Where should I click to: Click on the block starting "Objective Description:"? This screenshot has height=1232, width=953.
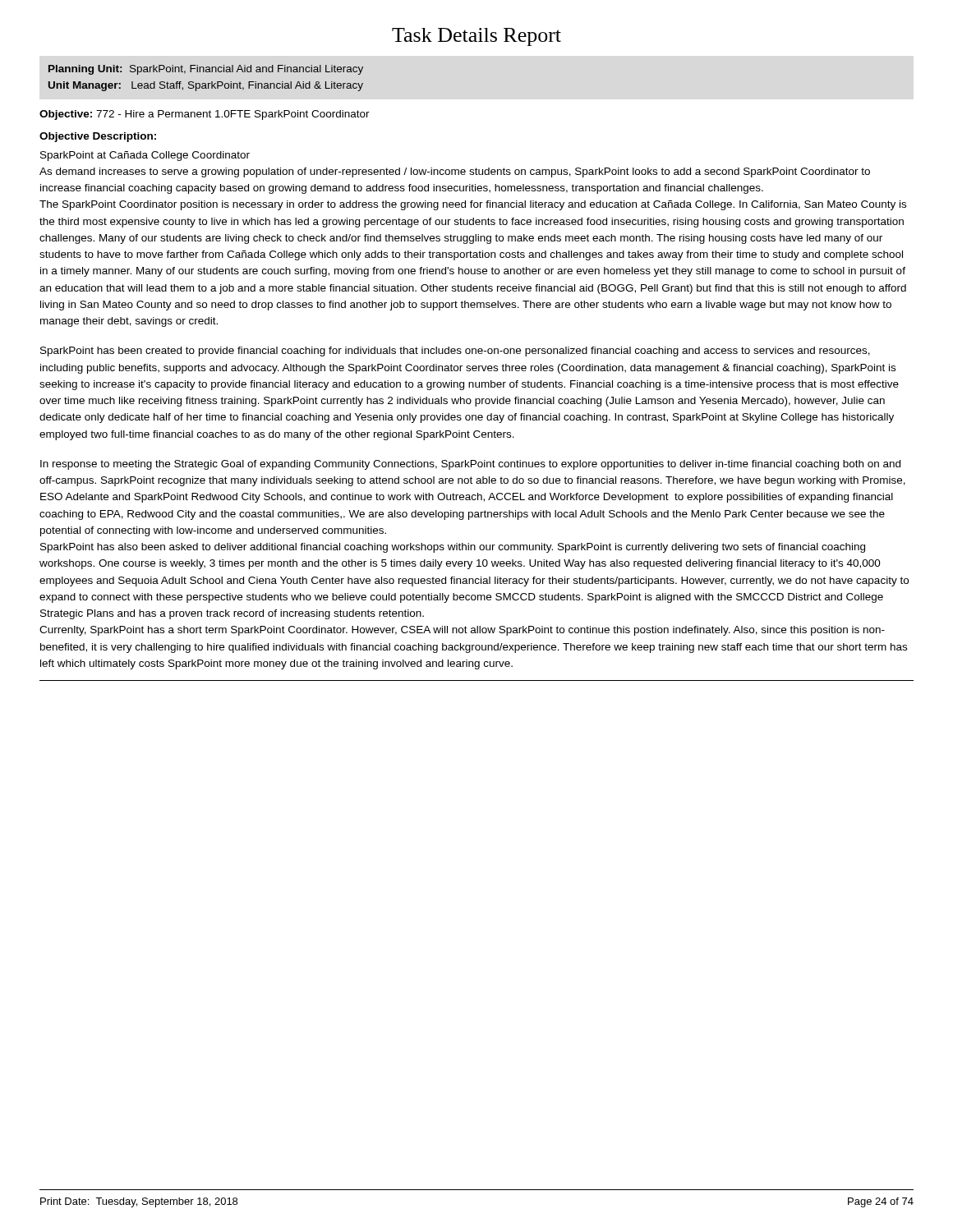click(98, 136)
